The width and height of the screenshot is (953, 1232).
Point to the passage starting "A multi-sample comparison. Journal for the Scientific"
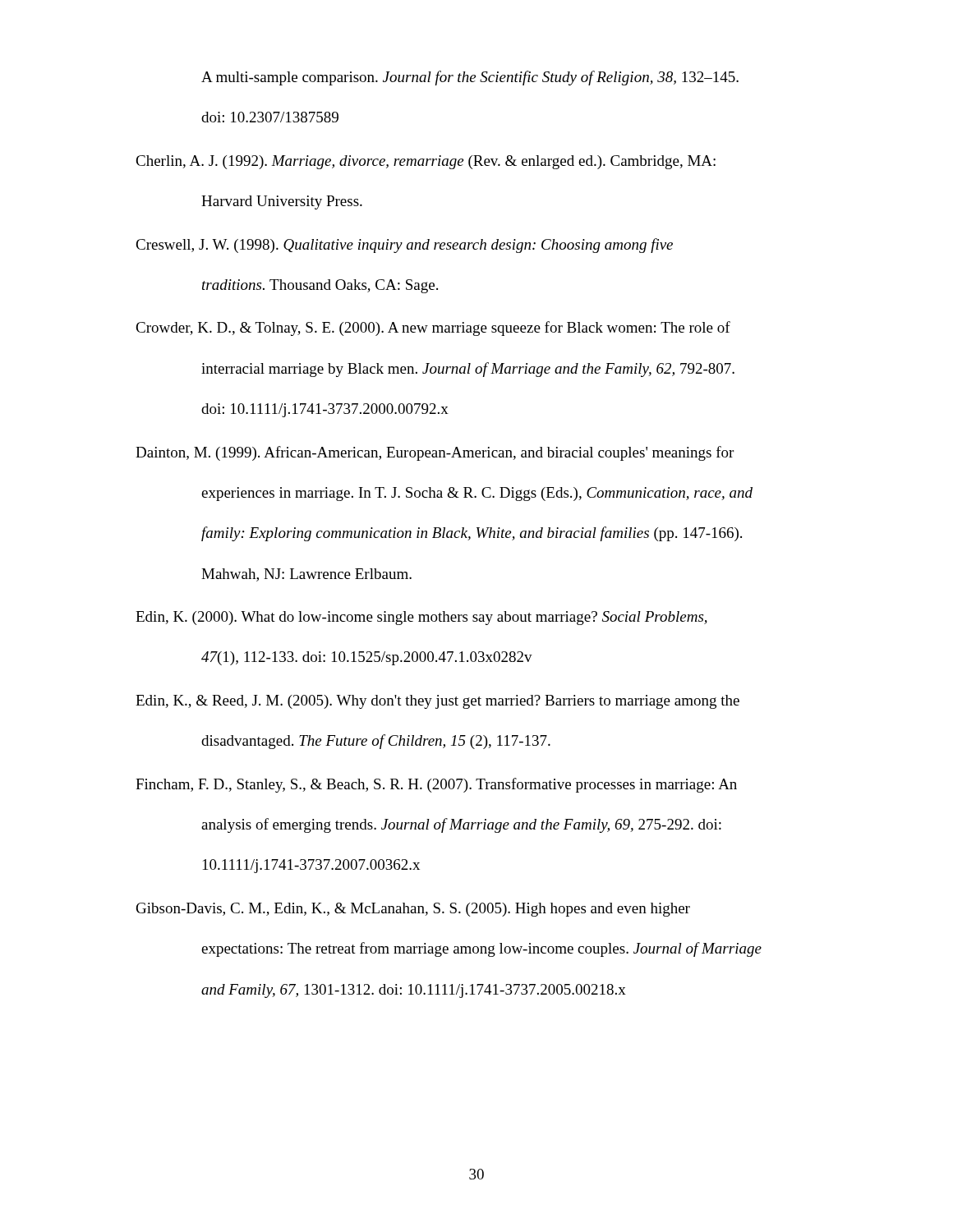coord(470,78)
